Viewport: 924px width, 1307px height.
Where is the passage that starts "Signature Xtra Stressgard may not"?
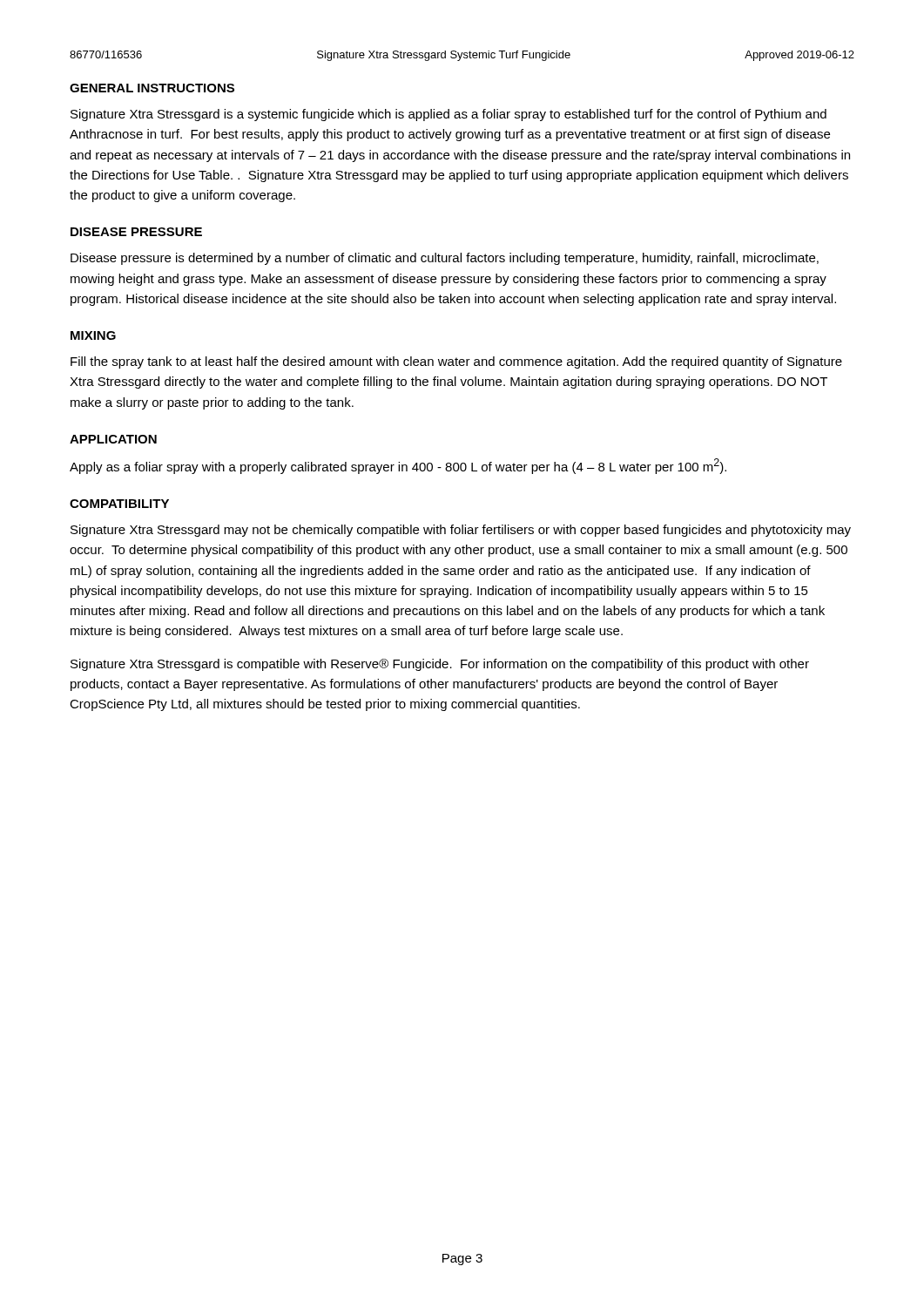(x=460, y=580)
